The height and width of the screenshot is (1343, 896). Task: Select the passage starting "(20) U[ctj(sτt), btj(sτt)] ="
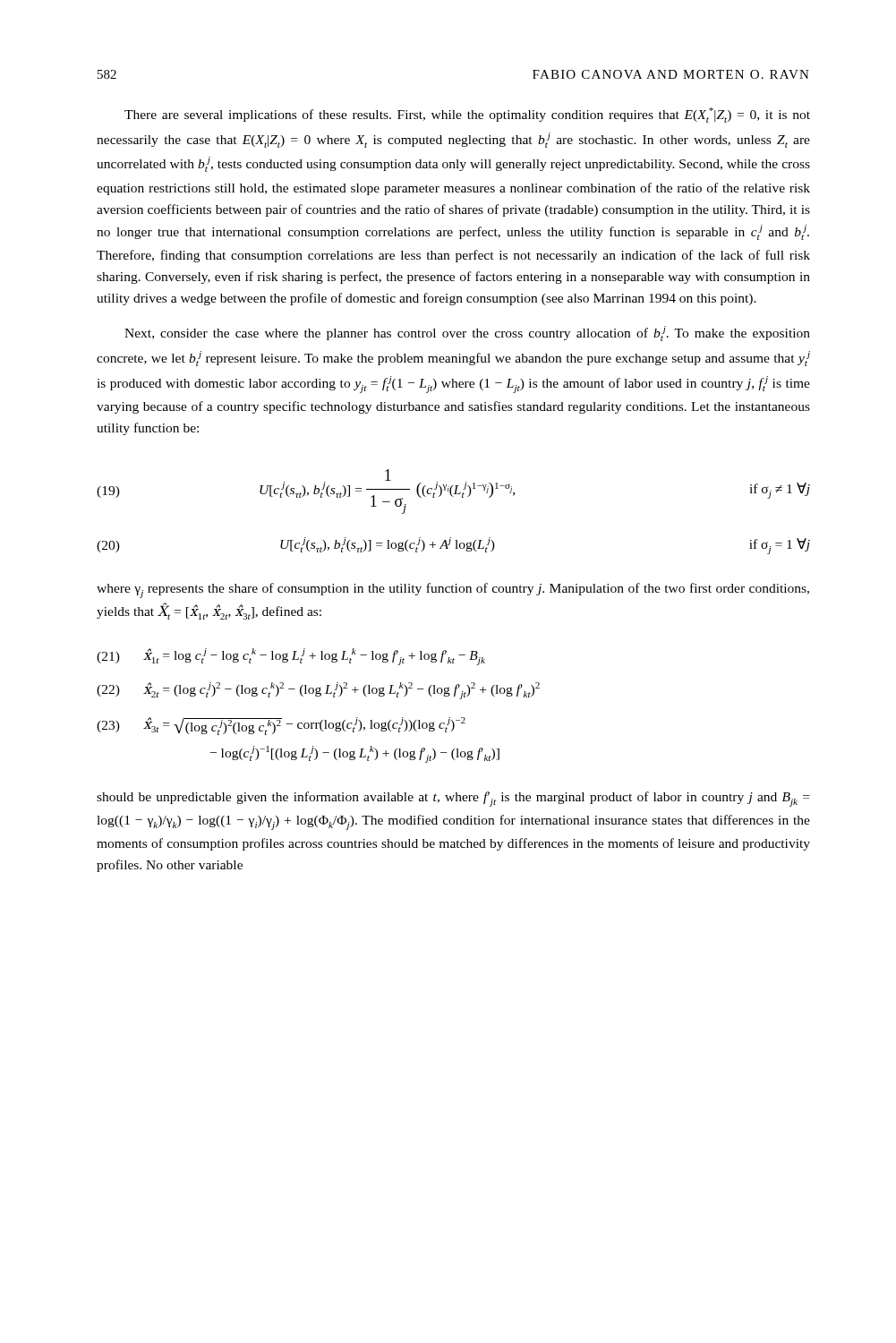point(453,545)
